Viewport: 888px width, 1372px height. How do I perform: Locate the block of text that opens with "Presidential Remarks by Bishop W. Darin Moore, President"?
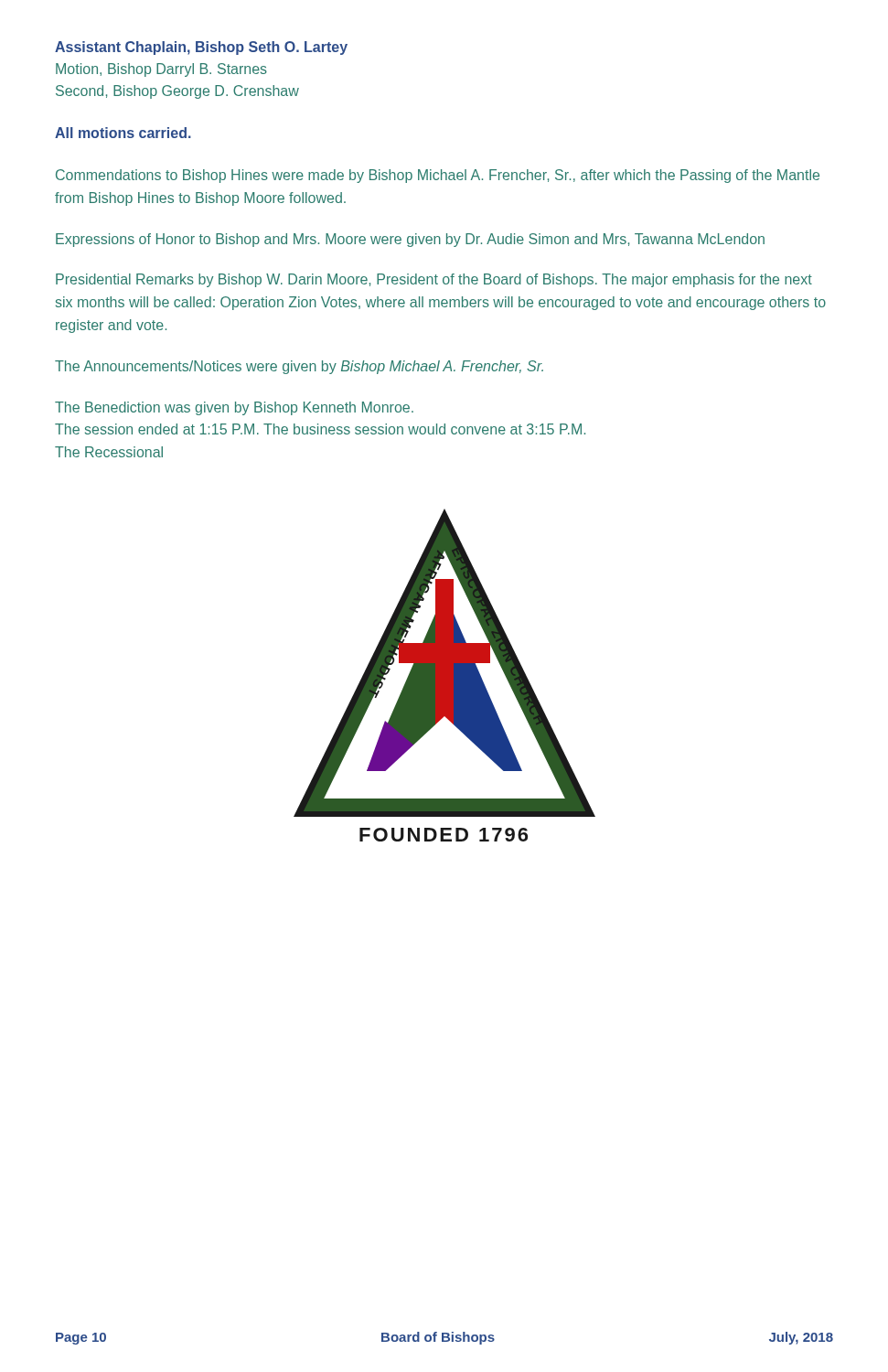[444, 303]
